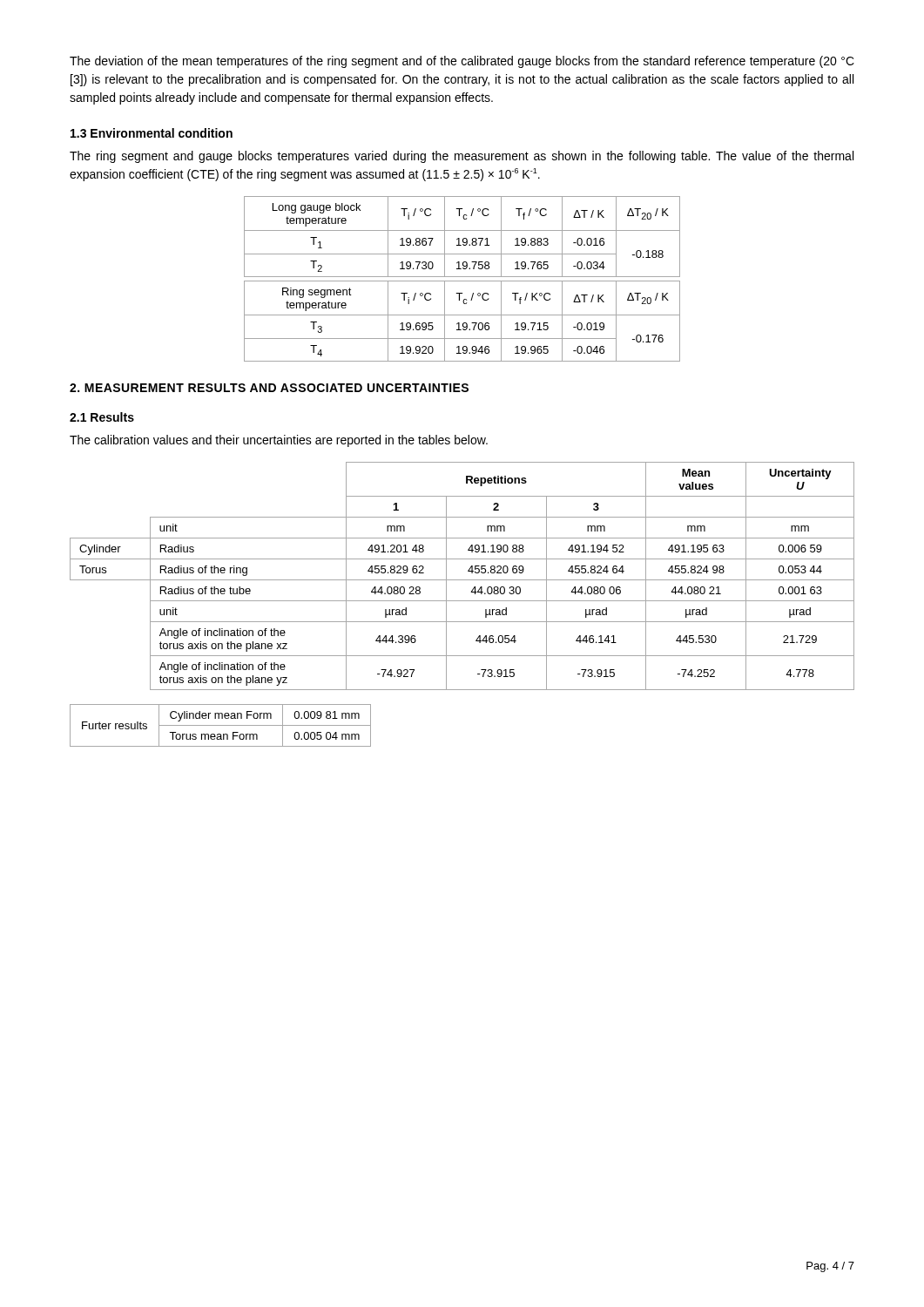
Task: Locate the section header containing "1.3 Environmental condition"
Action: [151, 133]
